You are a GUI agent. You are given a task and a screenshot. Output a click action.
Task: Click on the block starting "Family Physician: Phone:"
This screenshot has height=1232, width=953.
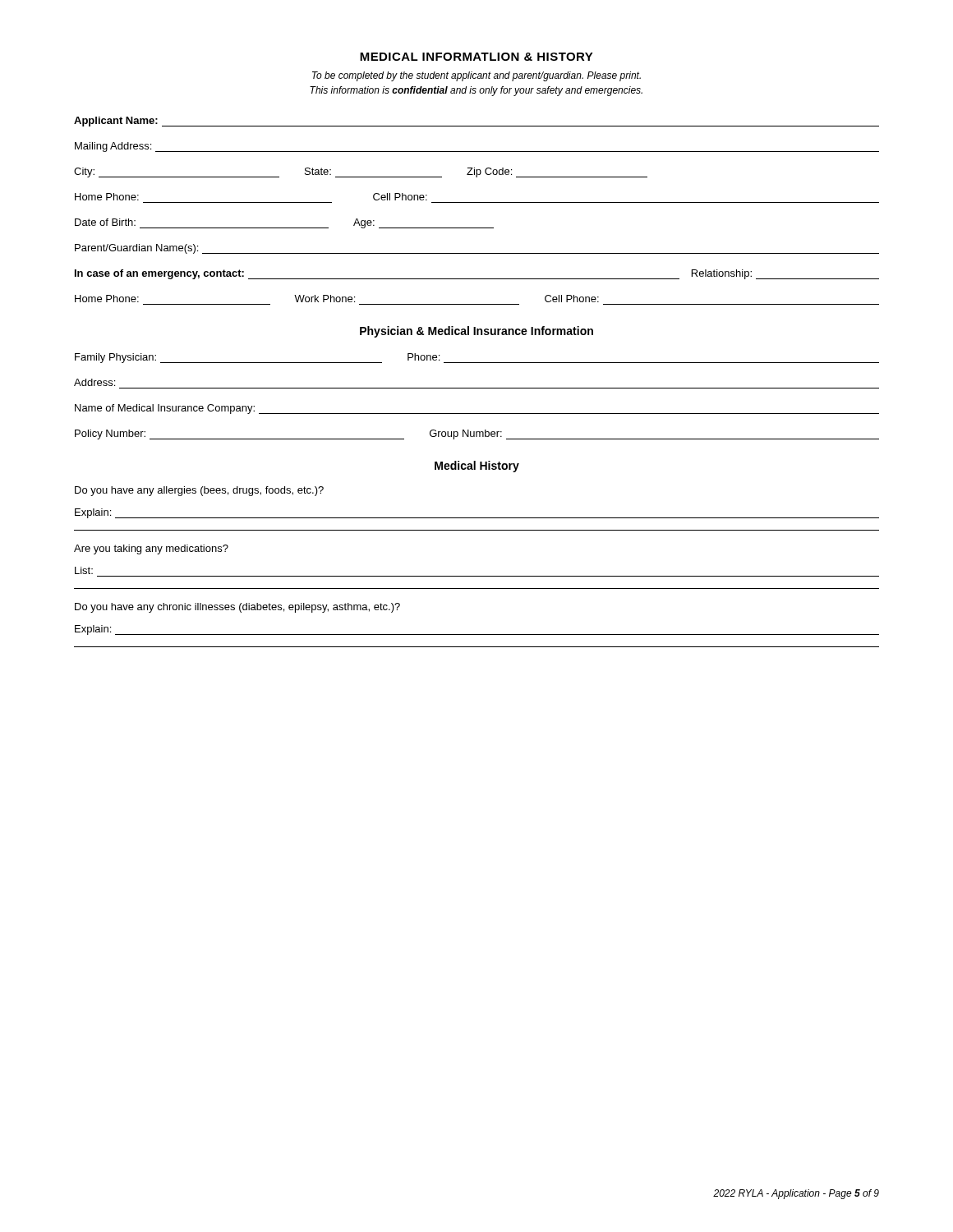476,356
